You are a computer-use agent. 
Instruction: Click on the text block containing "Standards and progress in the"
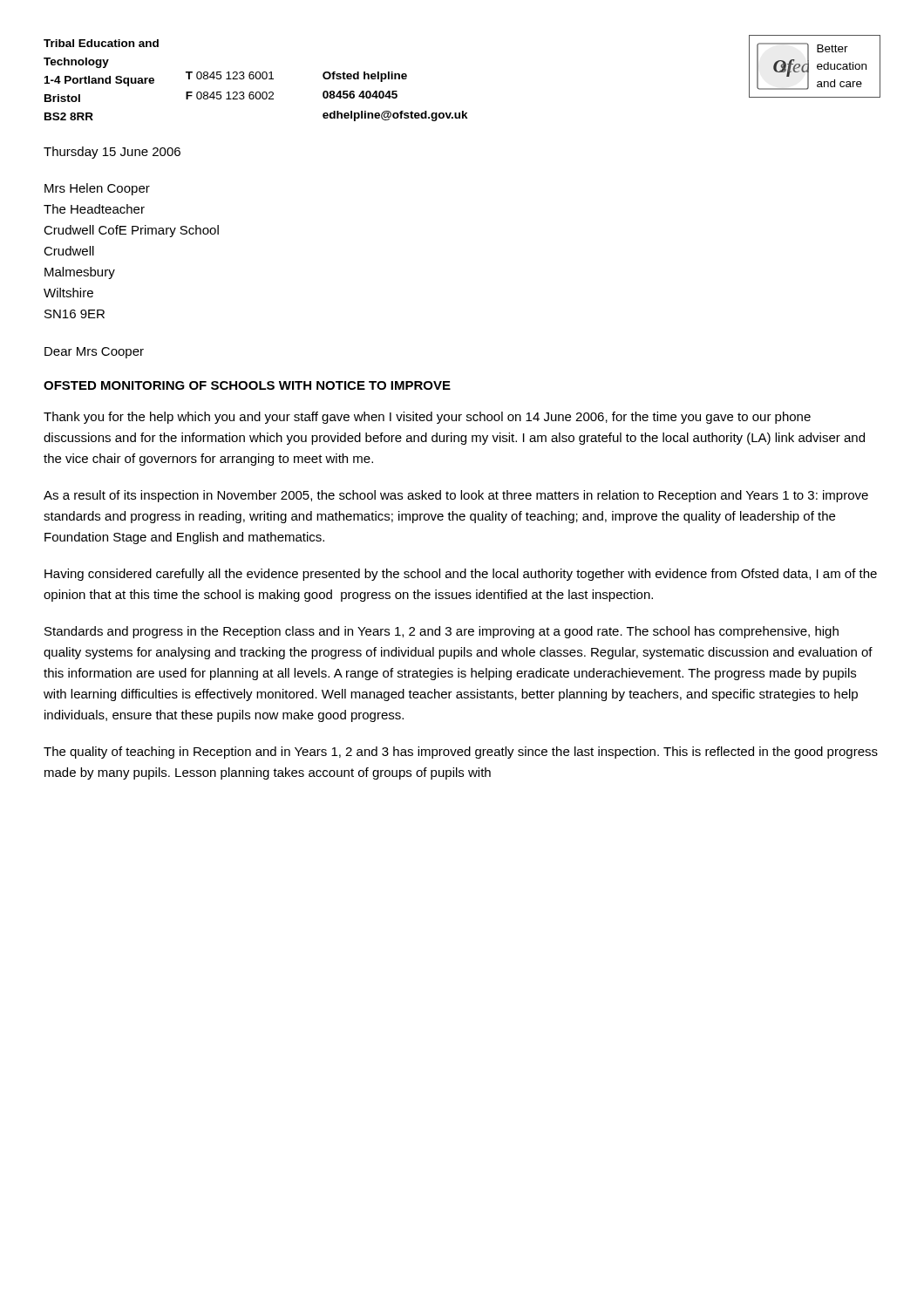458,673
